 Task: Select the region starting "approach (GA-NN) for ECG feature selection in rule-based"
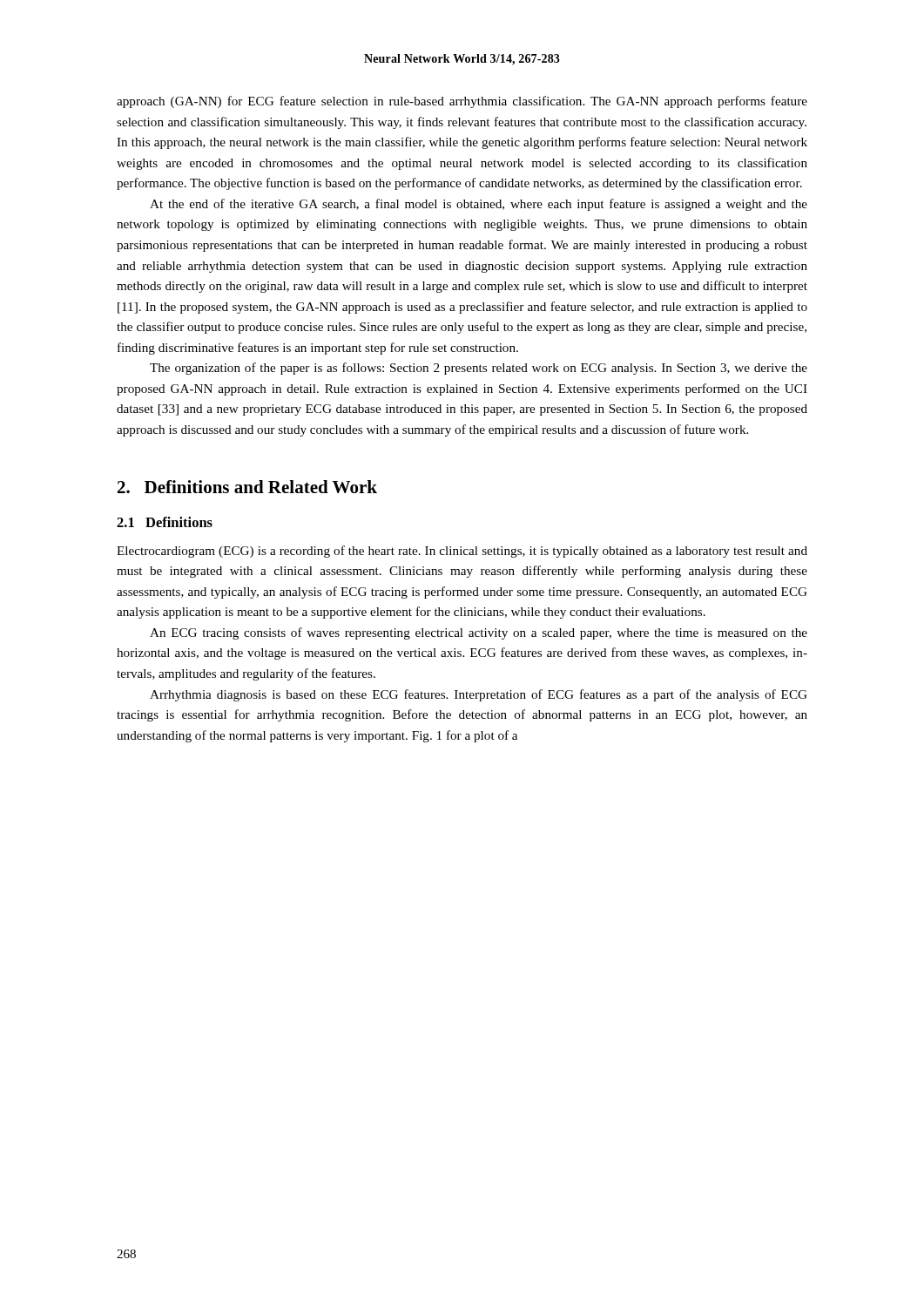(462, 265)
